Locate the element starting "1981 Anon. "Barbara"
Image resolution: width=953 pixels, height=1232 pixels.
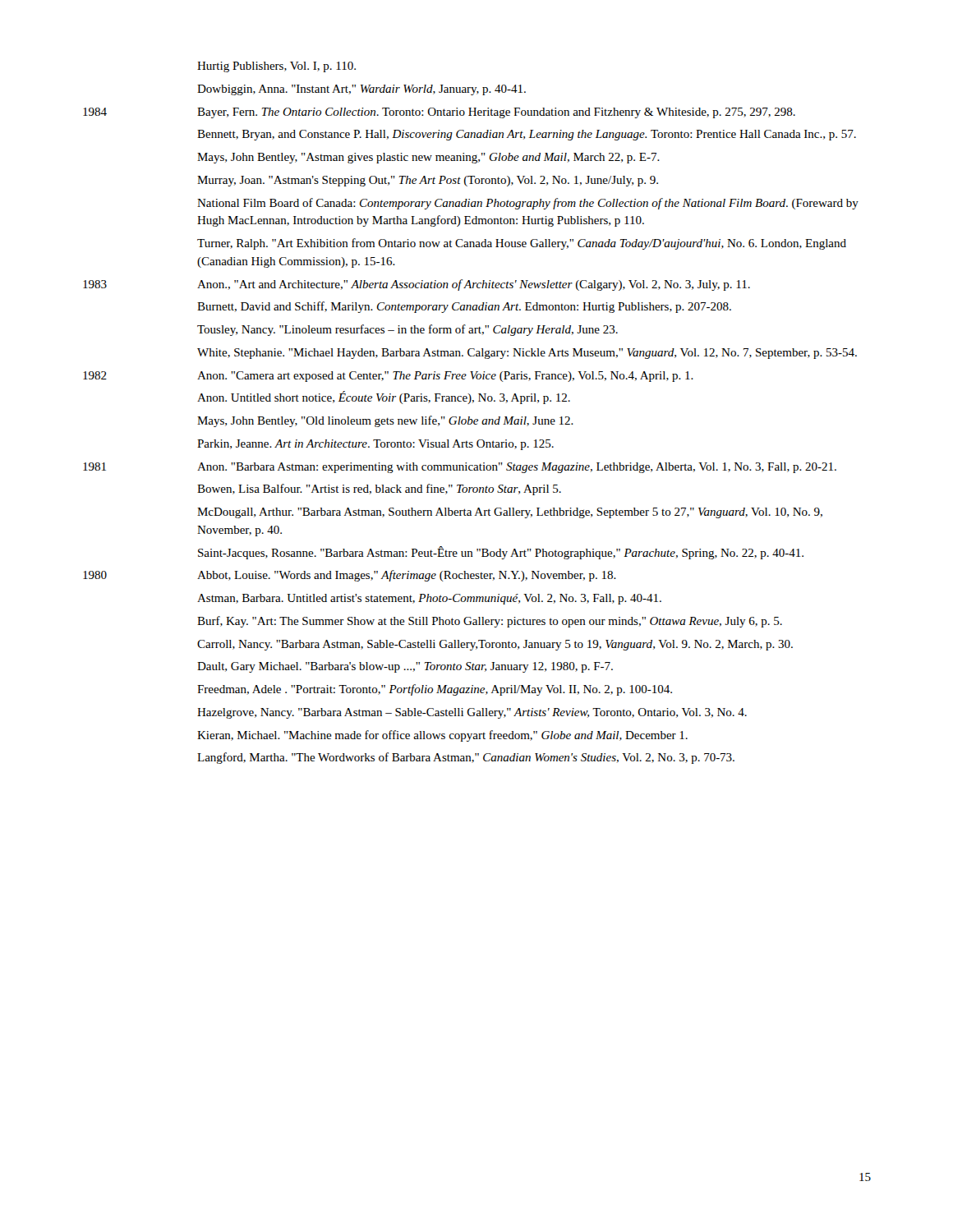(476, 468)
